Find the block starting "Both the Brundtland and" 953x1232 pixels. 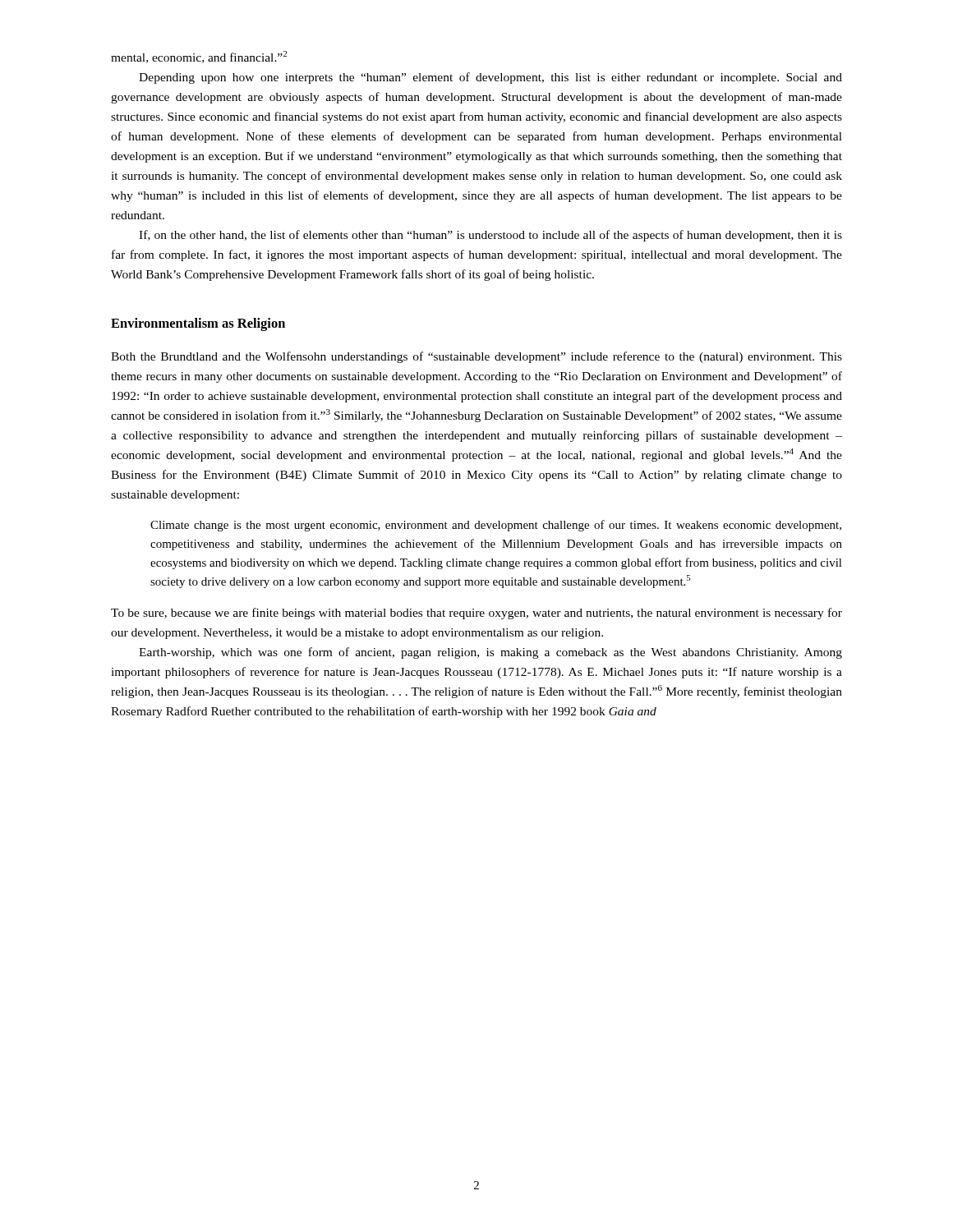[x=476, y=426]
